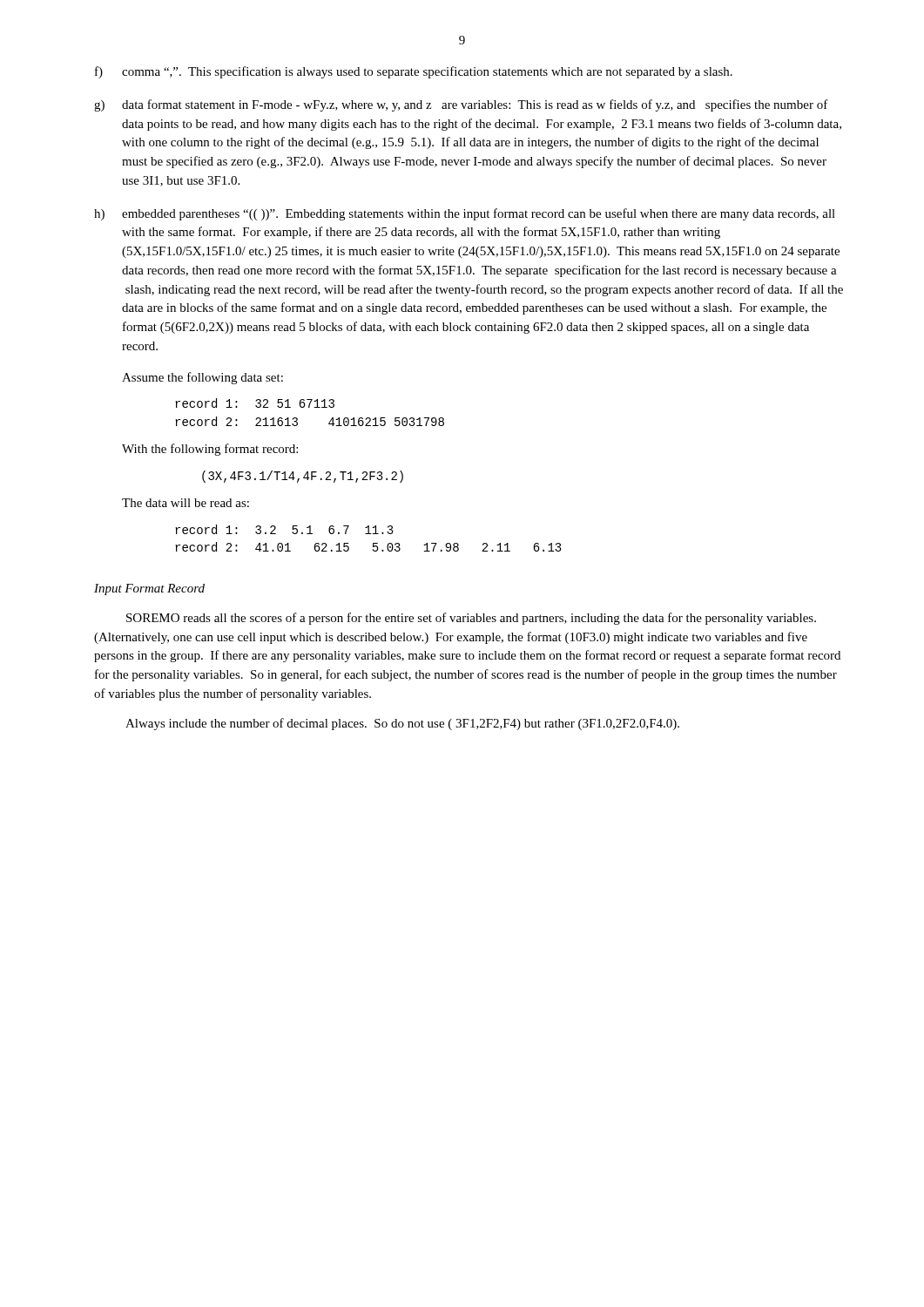Locate a section header

click(x=149, y=588)
